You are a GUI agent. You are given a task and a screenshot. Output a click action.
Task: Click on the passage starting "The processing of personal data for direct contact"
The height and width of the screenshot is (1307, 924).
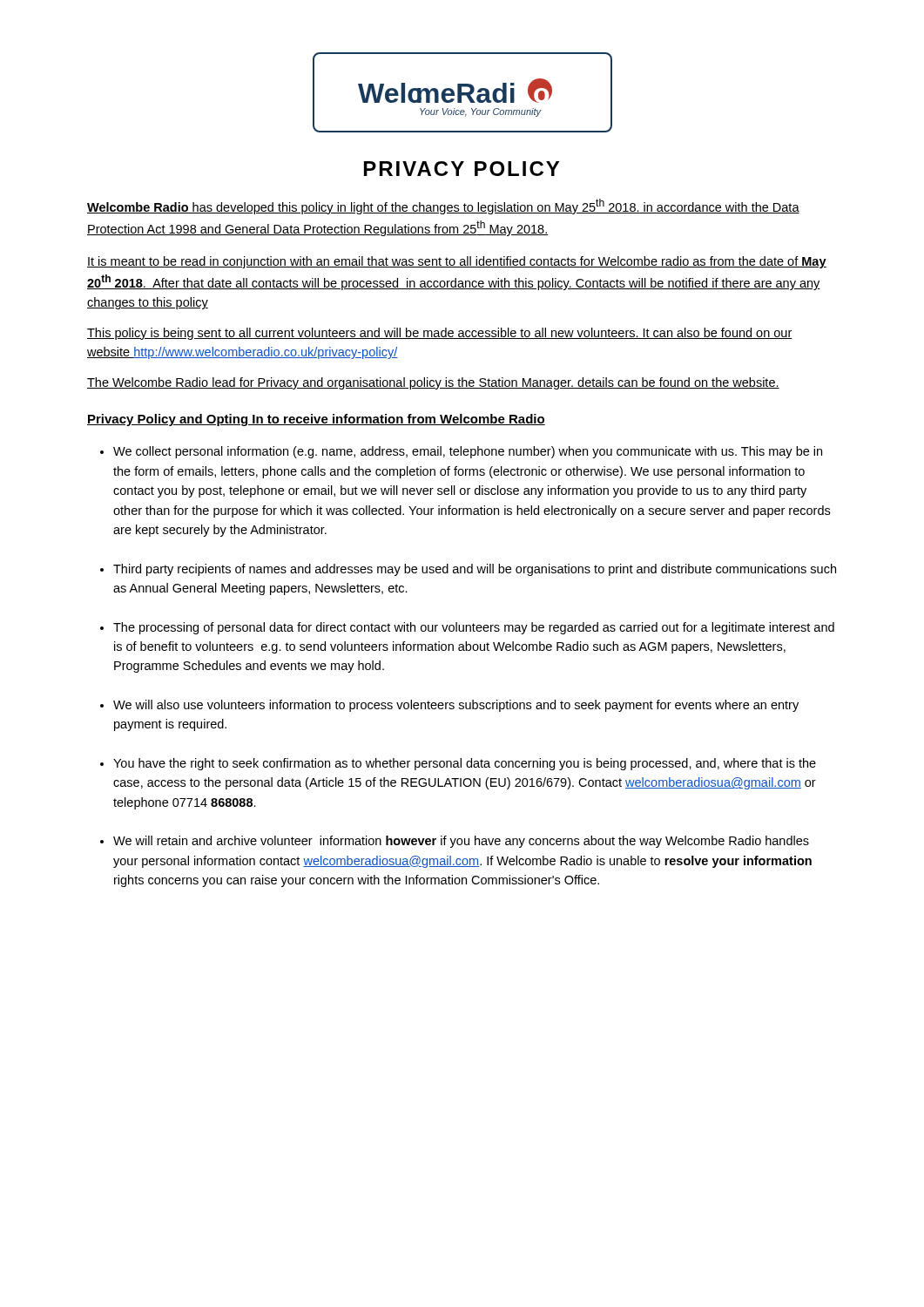474,647
